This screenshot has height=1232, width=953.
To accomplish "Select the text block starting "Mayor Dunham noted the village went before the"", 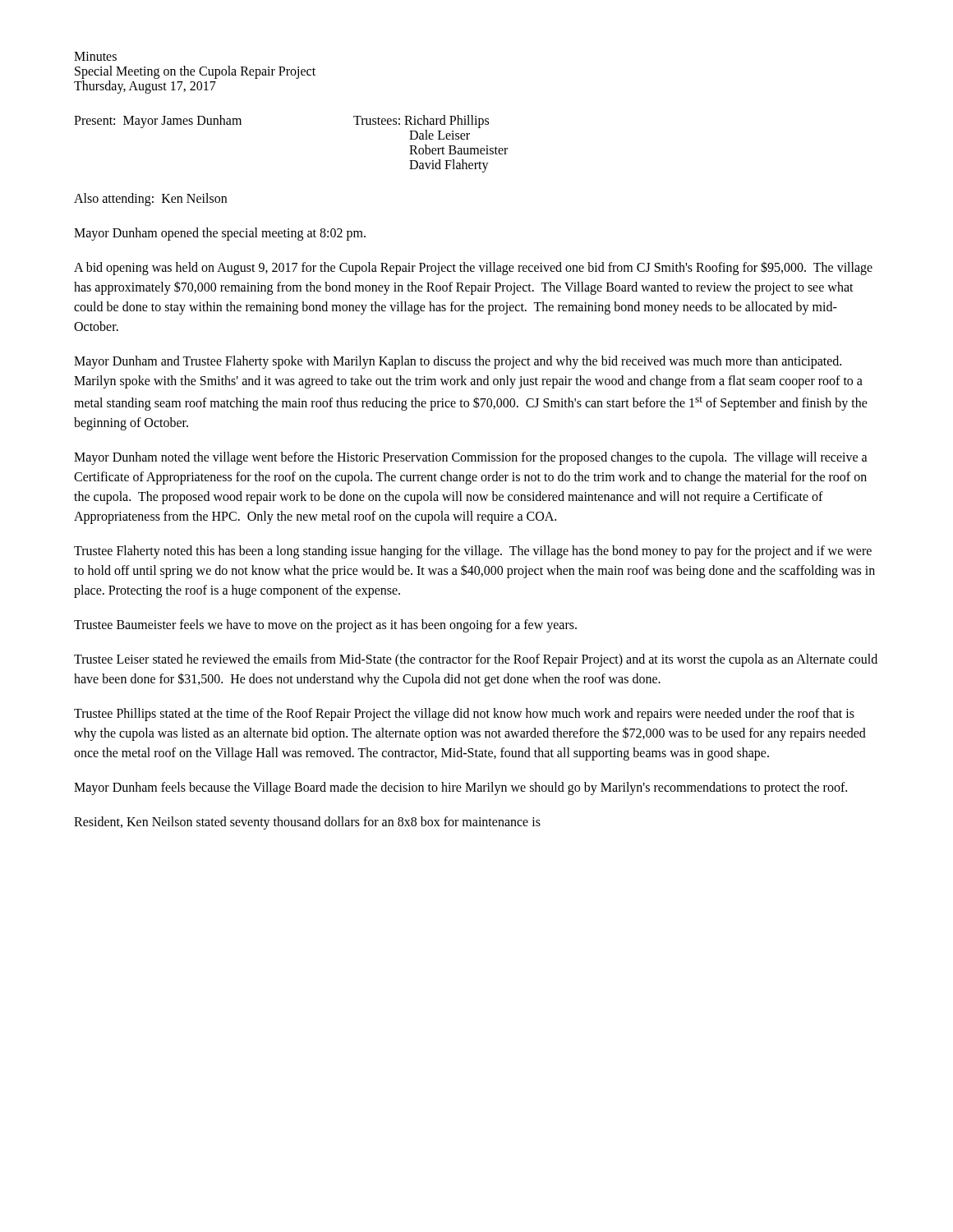I will tap(471, 487).
